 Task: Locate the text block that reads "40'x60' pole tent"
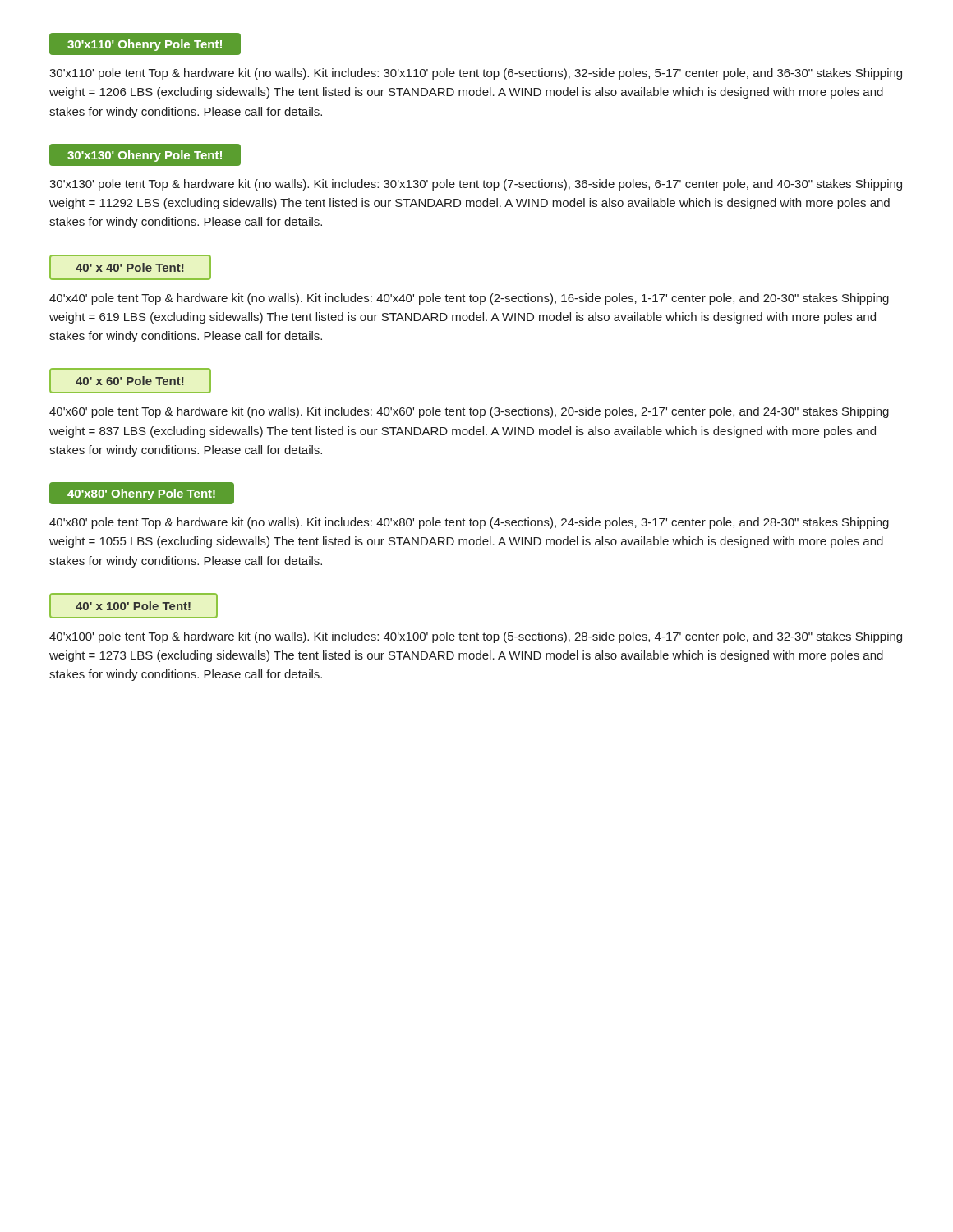[476, 431]
